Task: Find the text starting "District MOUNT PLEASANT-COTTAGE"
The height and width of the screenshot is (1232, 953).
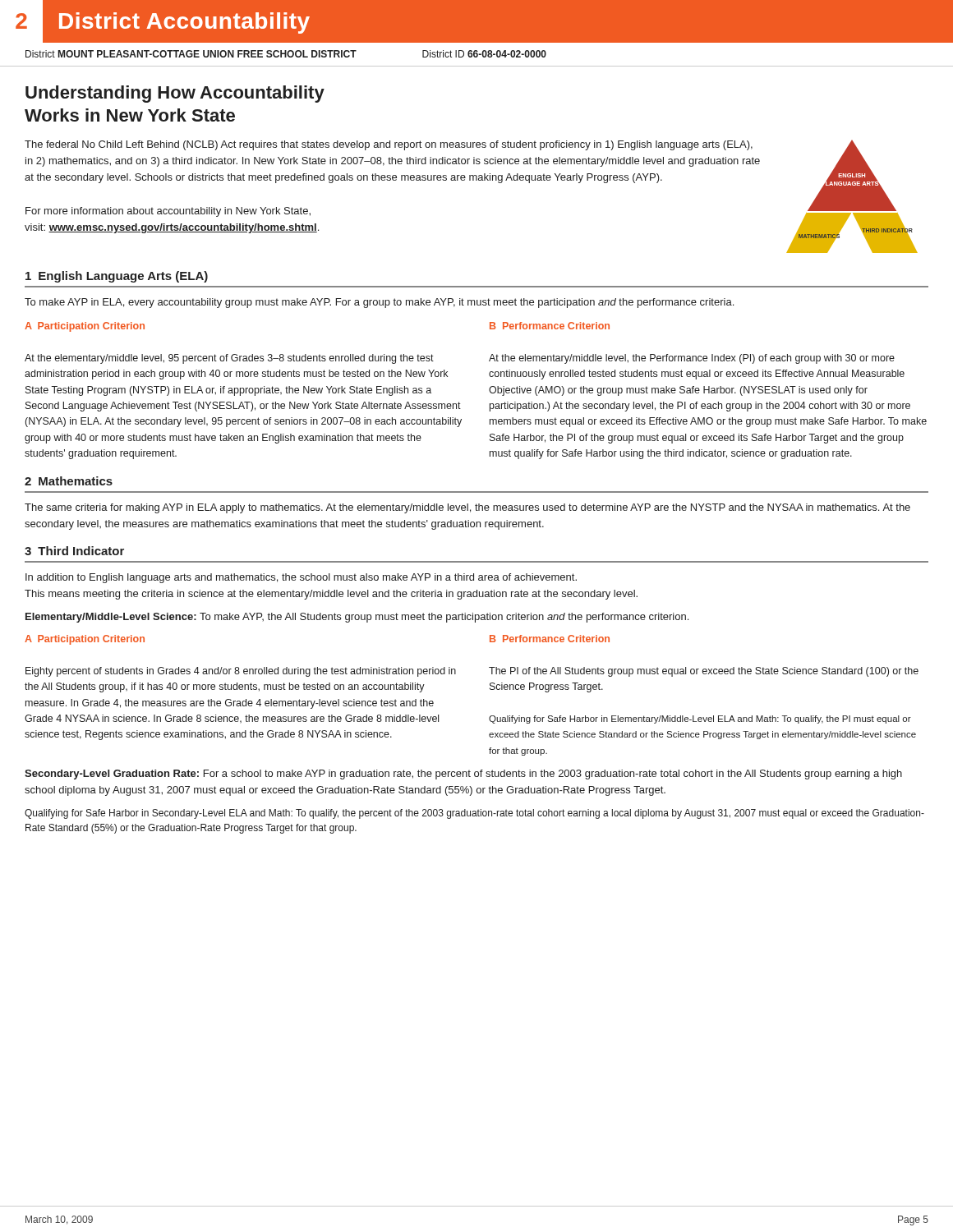Action: click(x=286, y=54)
